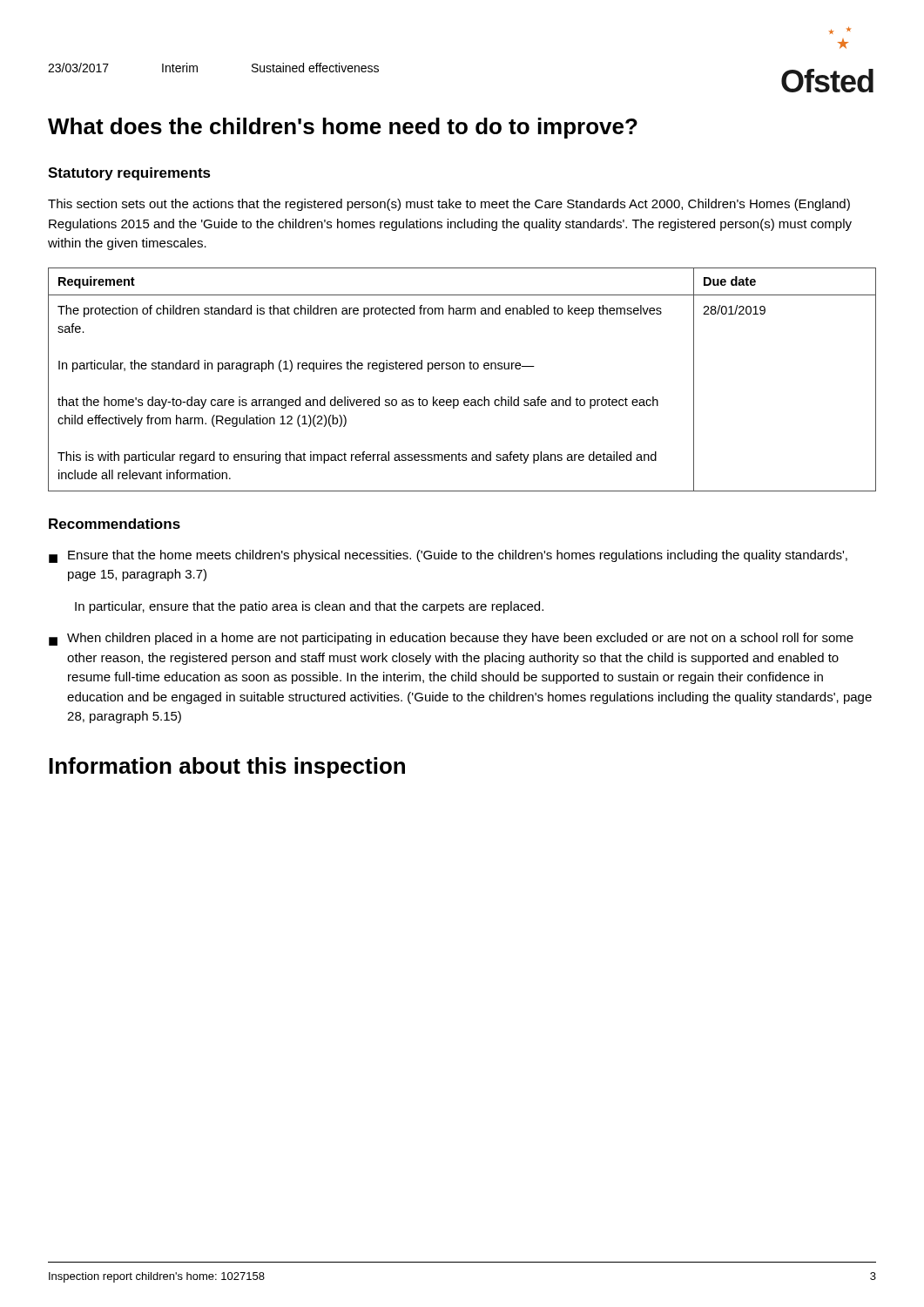Select the list item containing "■ Ensure that the home meets children's physical"
Viewport: 924px width, 1307px height.
click(x=462, y=565)
